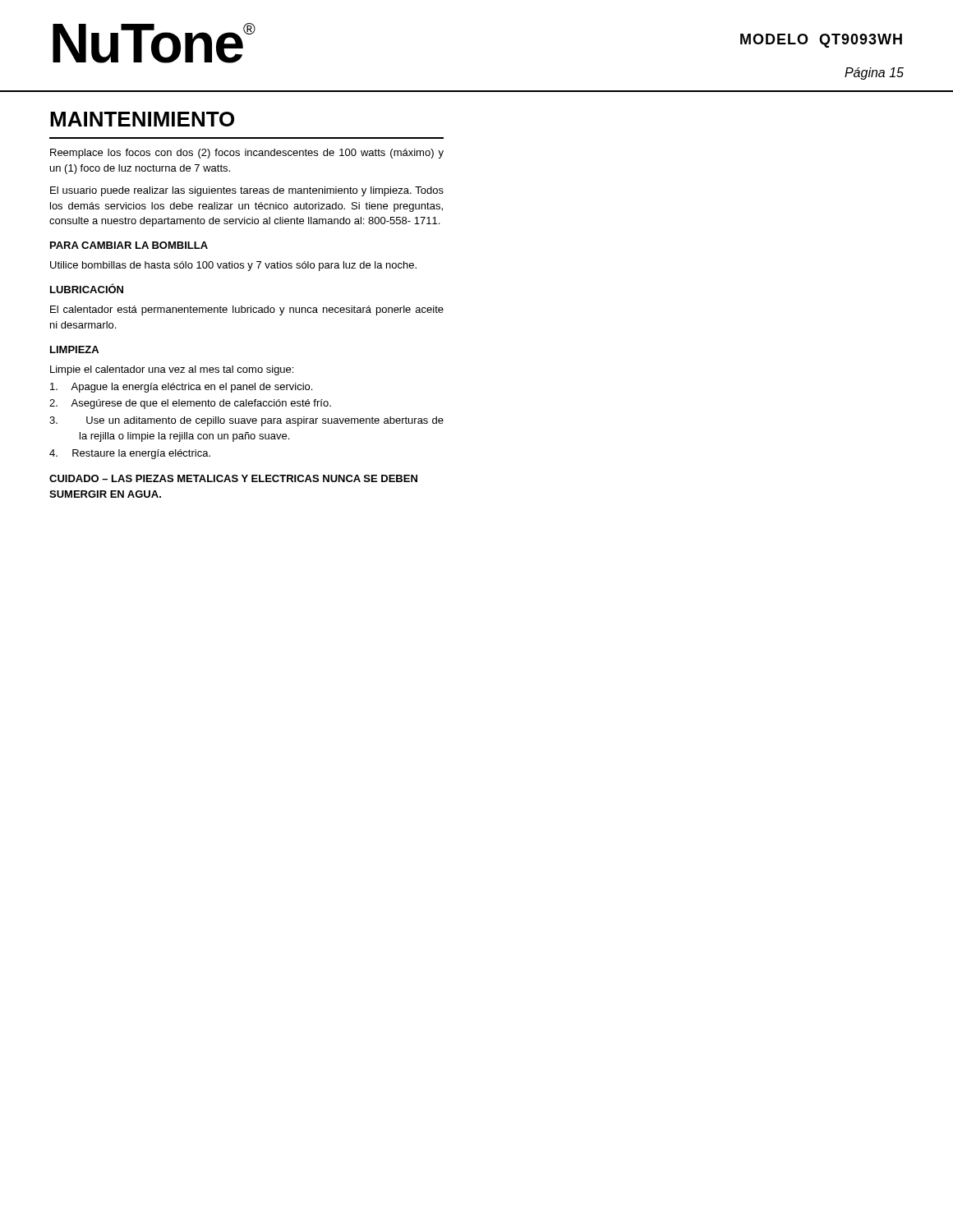The height and width of the screenshot is (1232, 953).
Task: Locate the block of text that opens with "Reemplace los focos con dos (2)"
Action: point(246,160)
